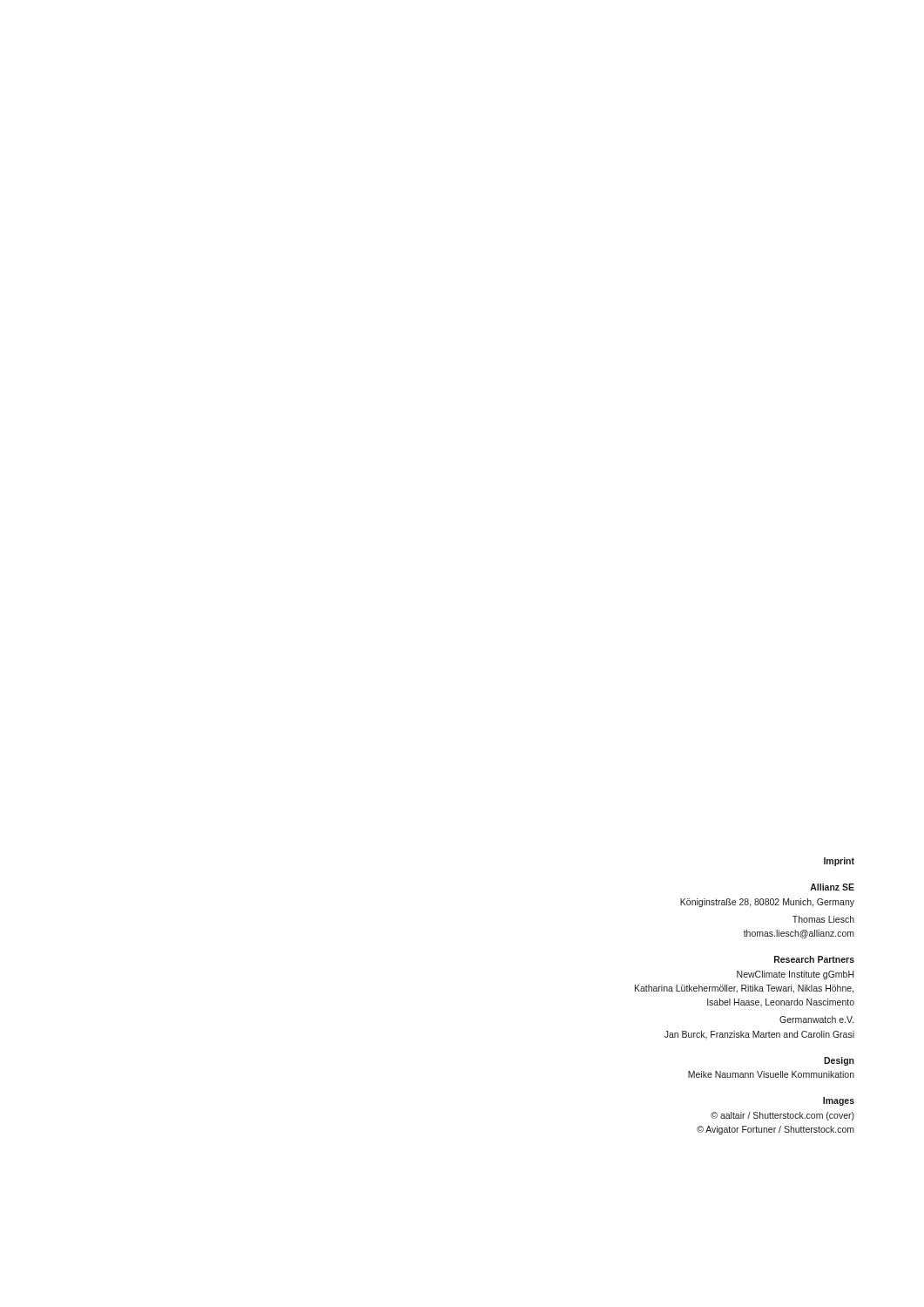The width and height of the screenshot is (924, 1307).
Task: Navigate to the region starting "© Avigator Fortuner / Shutterstock.com"
Action: coord(776,1129)
